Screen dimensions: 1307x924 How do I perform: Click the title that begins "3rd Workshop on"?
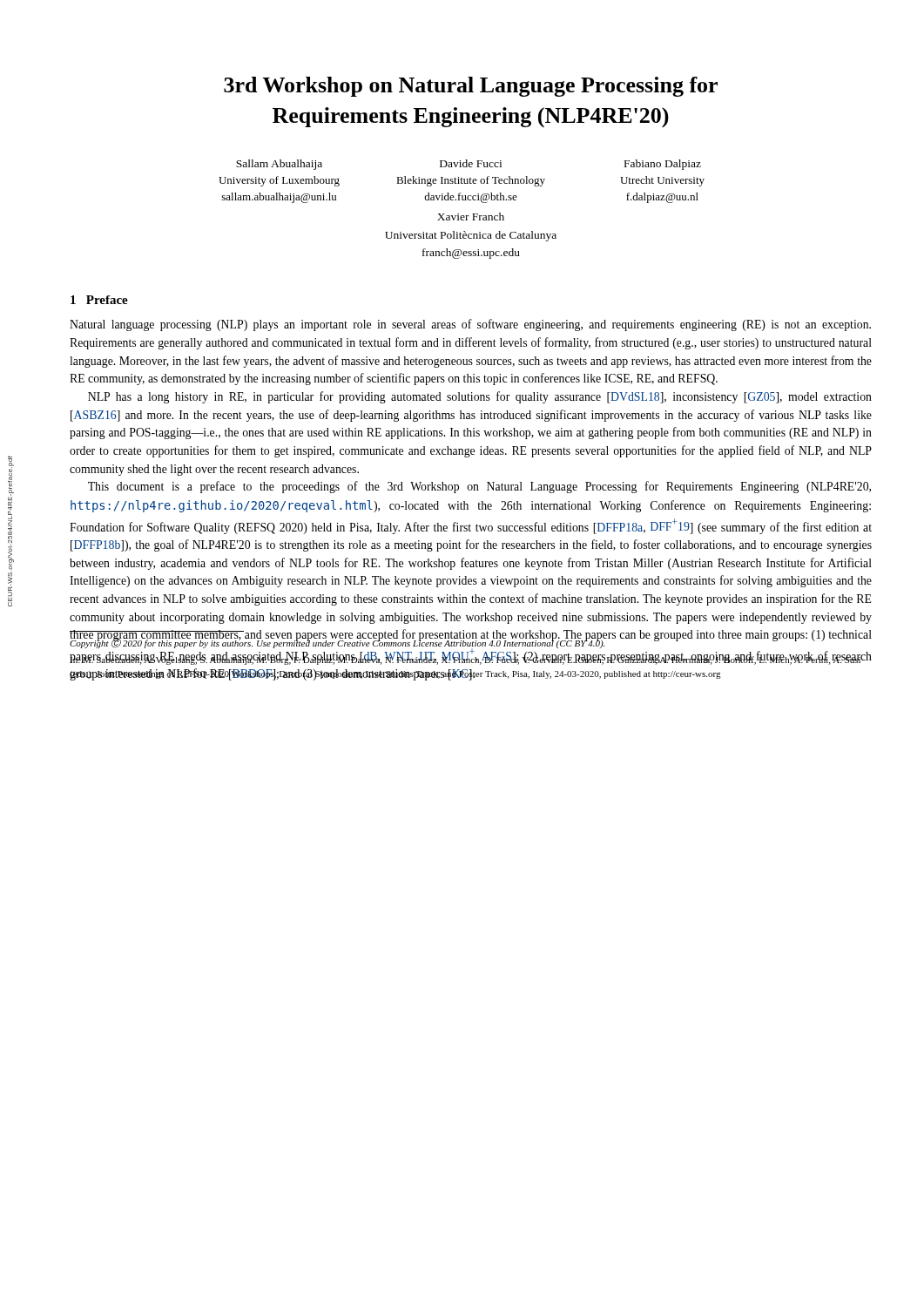pyautogui.click(x=471, y=100)
